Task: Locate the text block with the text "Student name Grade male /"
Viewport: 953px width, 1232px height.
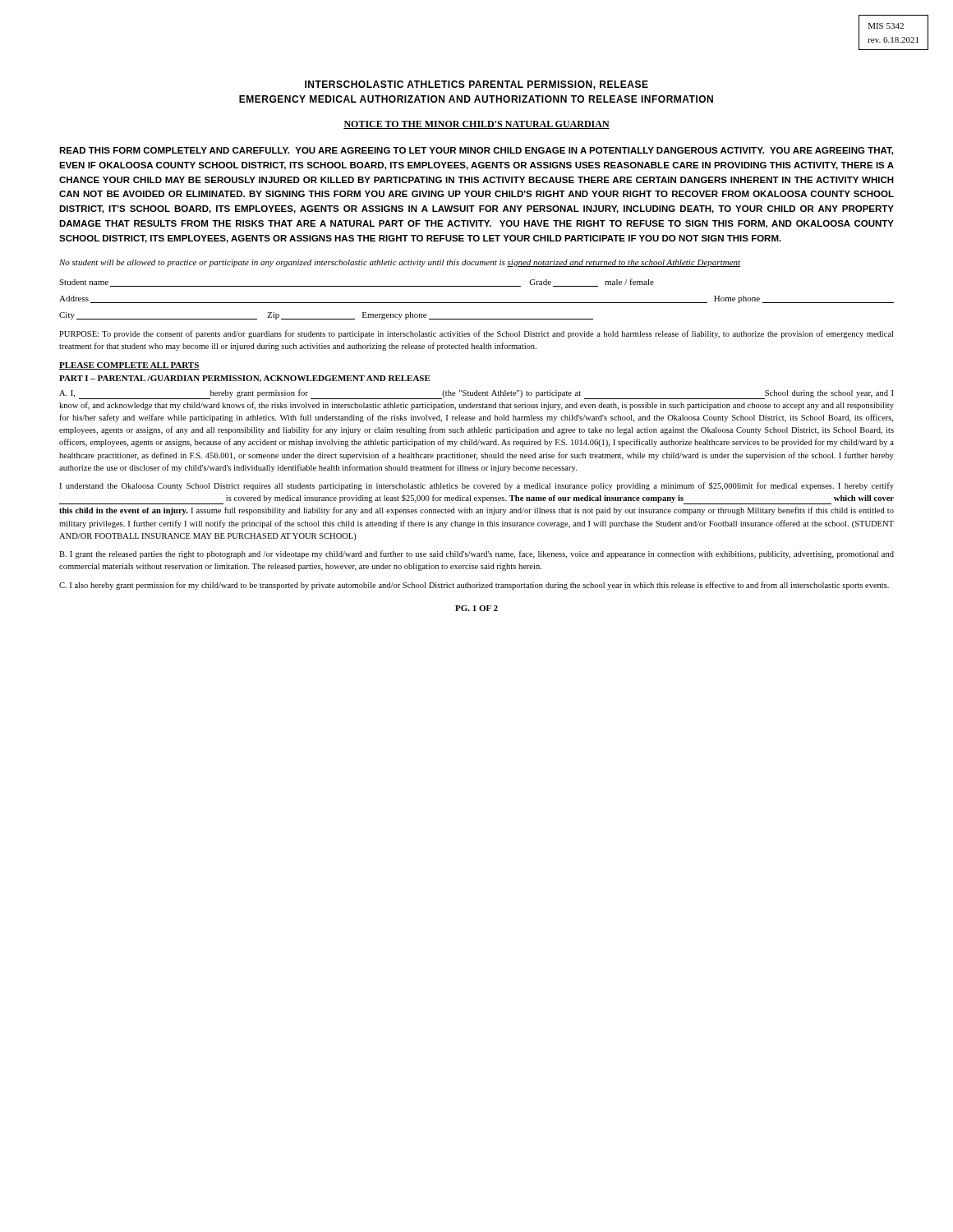Action: click(x=357, y=282)
